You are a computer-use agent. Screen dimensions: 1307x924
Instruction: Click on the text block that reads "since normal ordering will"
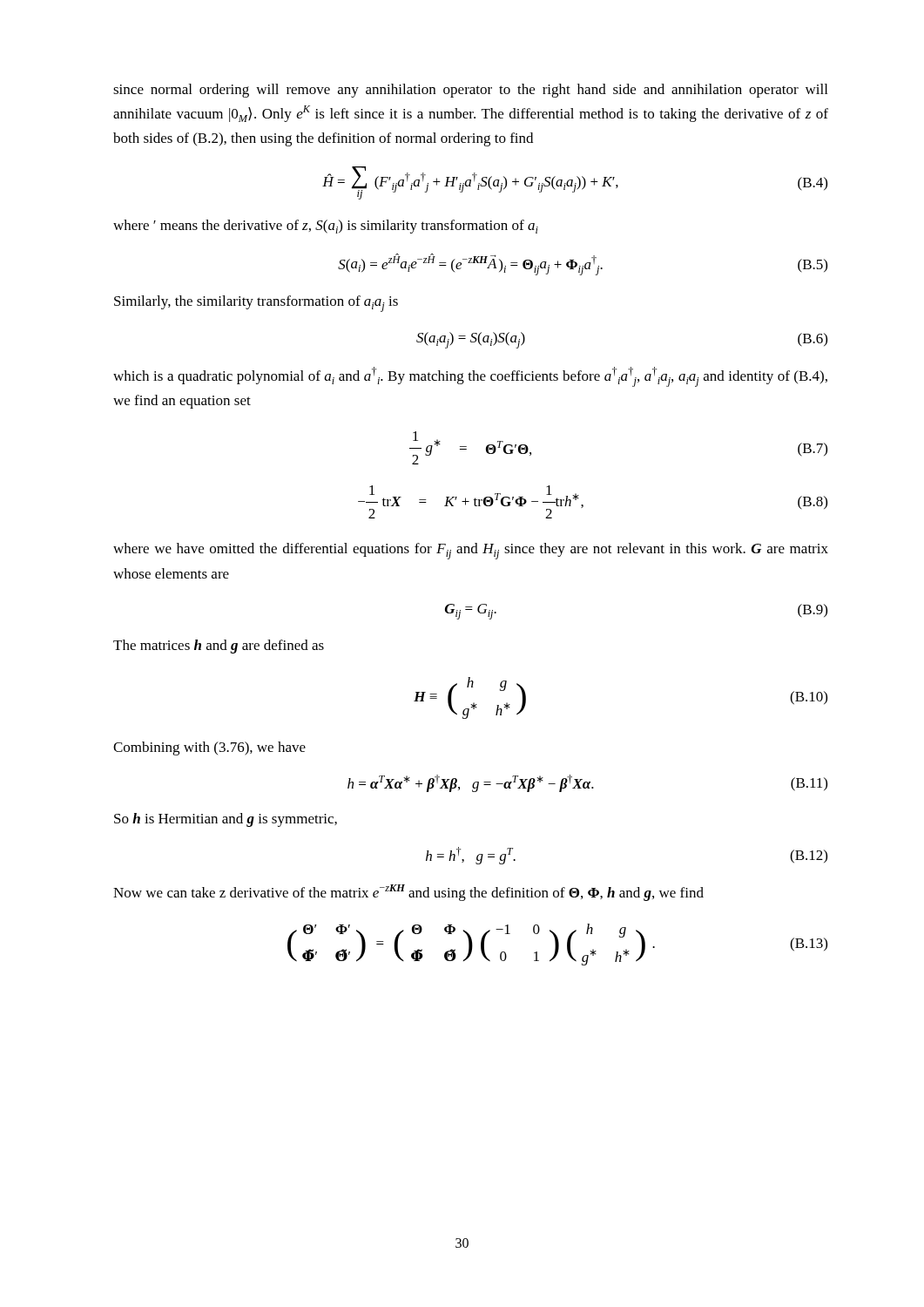pos(471,114)
